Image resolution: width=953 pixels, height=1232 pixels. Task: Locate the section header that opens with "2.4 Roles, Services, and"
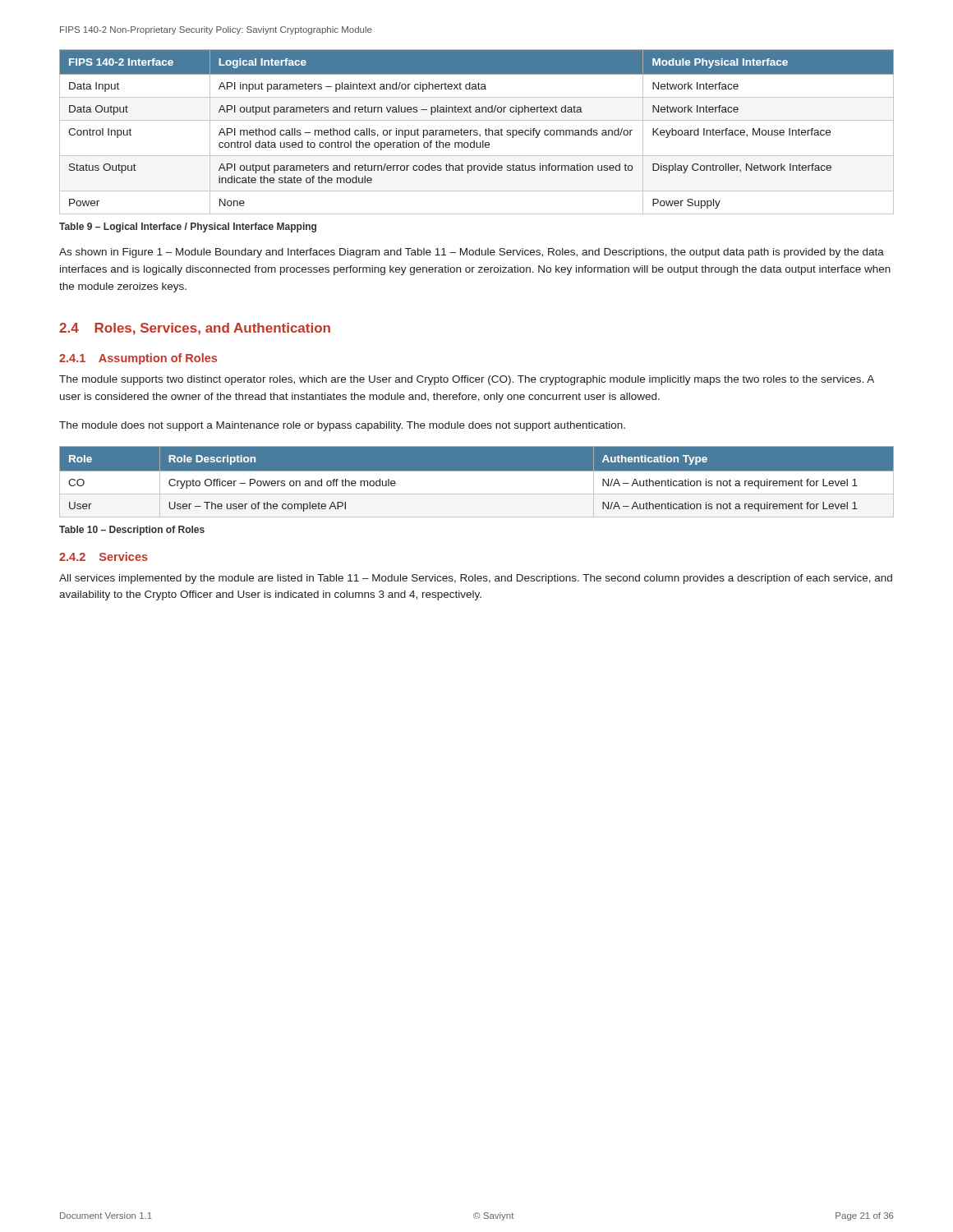click(x=195, y=328)
